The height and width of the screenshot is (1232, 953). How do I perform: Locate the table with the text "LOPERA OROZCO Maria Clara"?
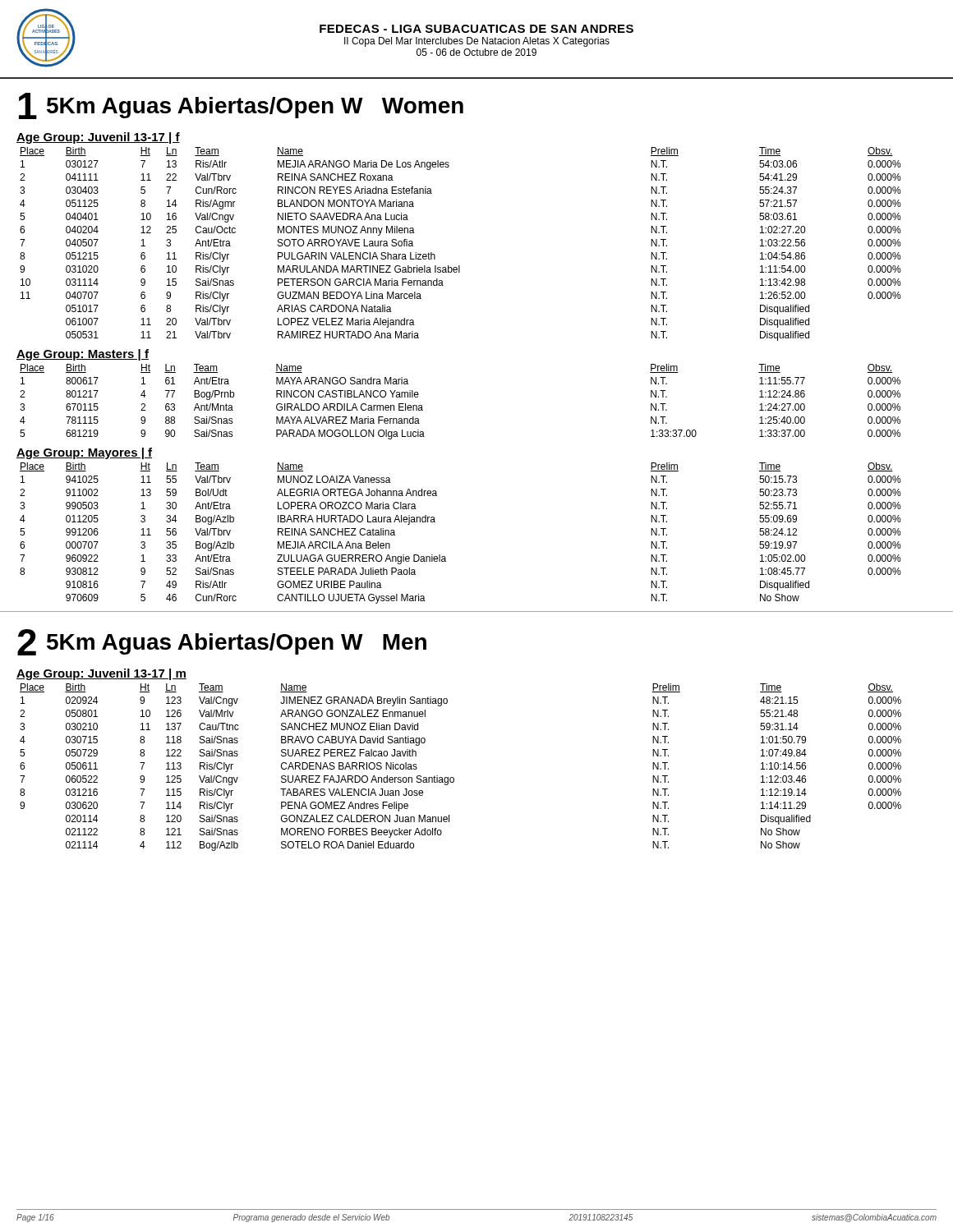[x=476, y=532]
